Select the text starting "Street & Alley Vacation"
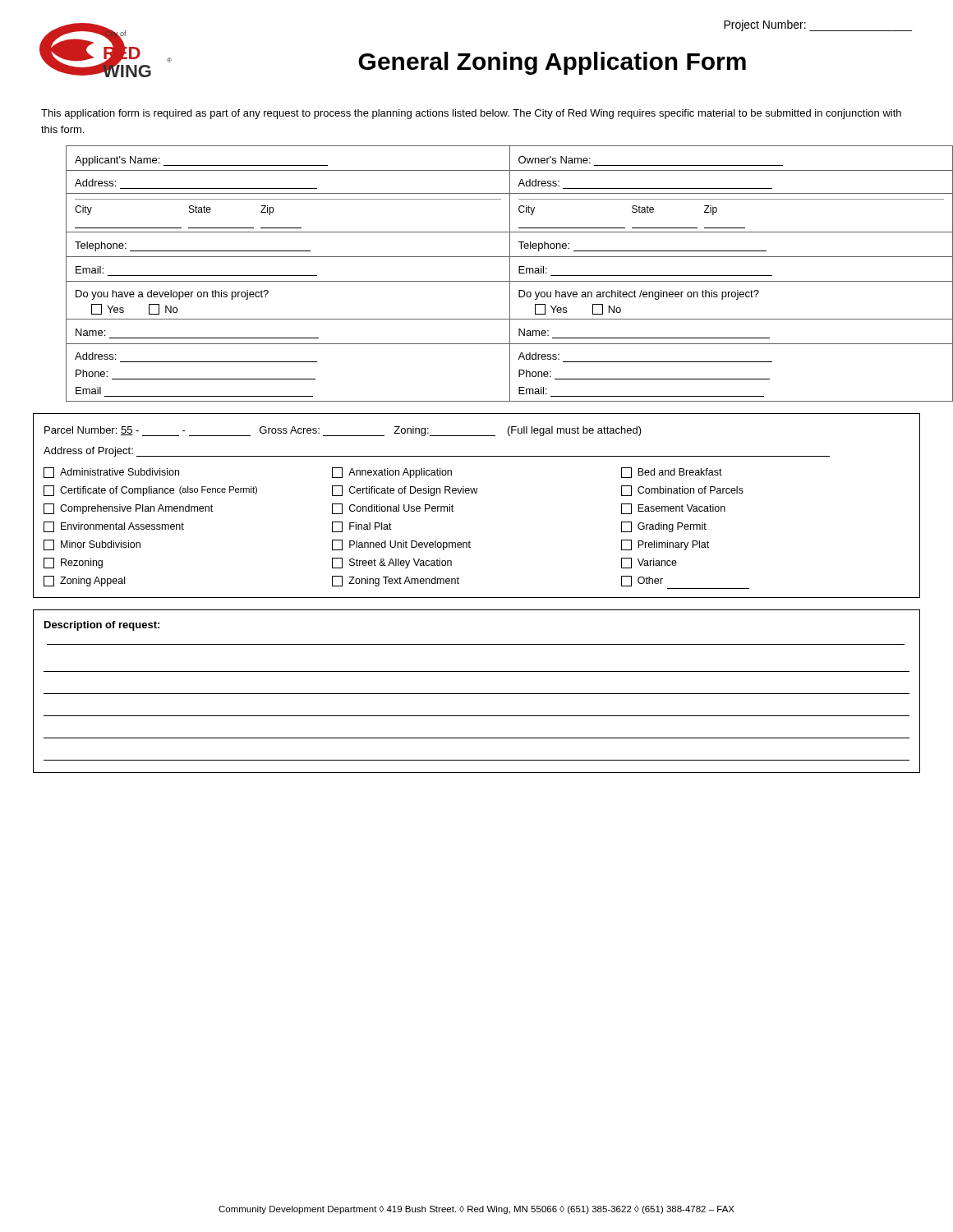The height and width of the screenshot is (1232, 953). 392,563
